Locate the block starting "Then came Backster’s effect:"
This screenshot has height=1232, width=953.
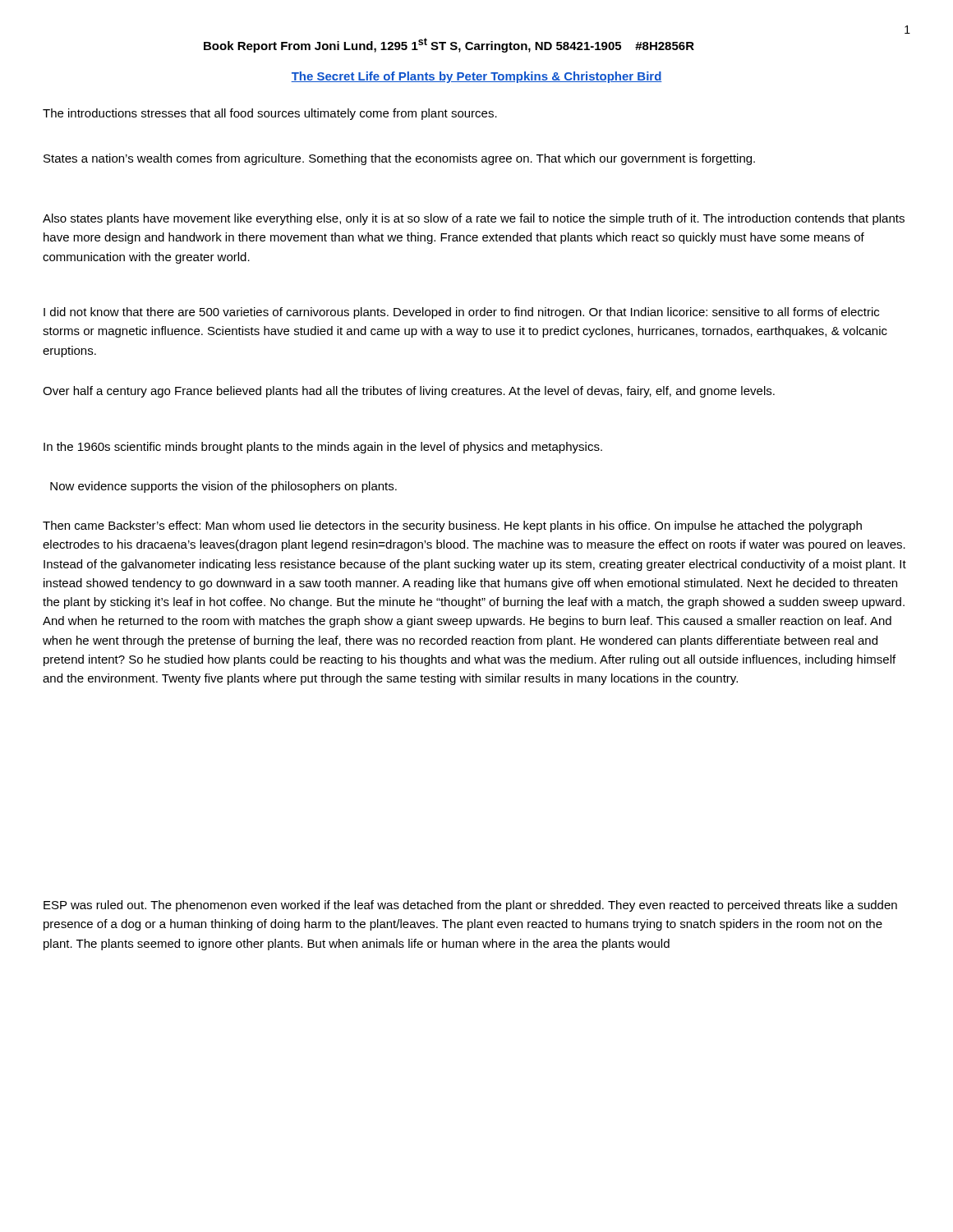474,602
